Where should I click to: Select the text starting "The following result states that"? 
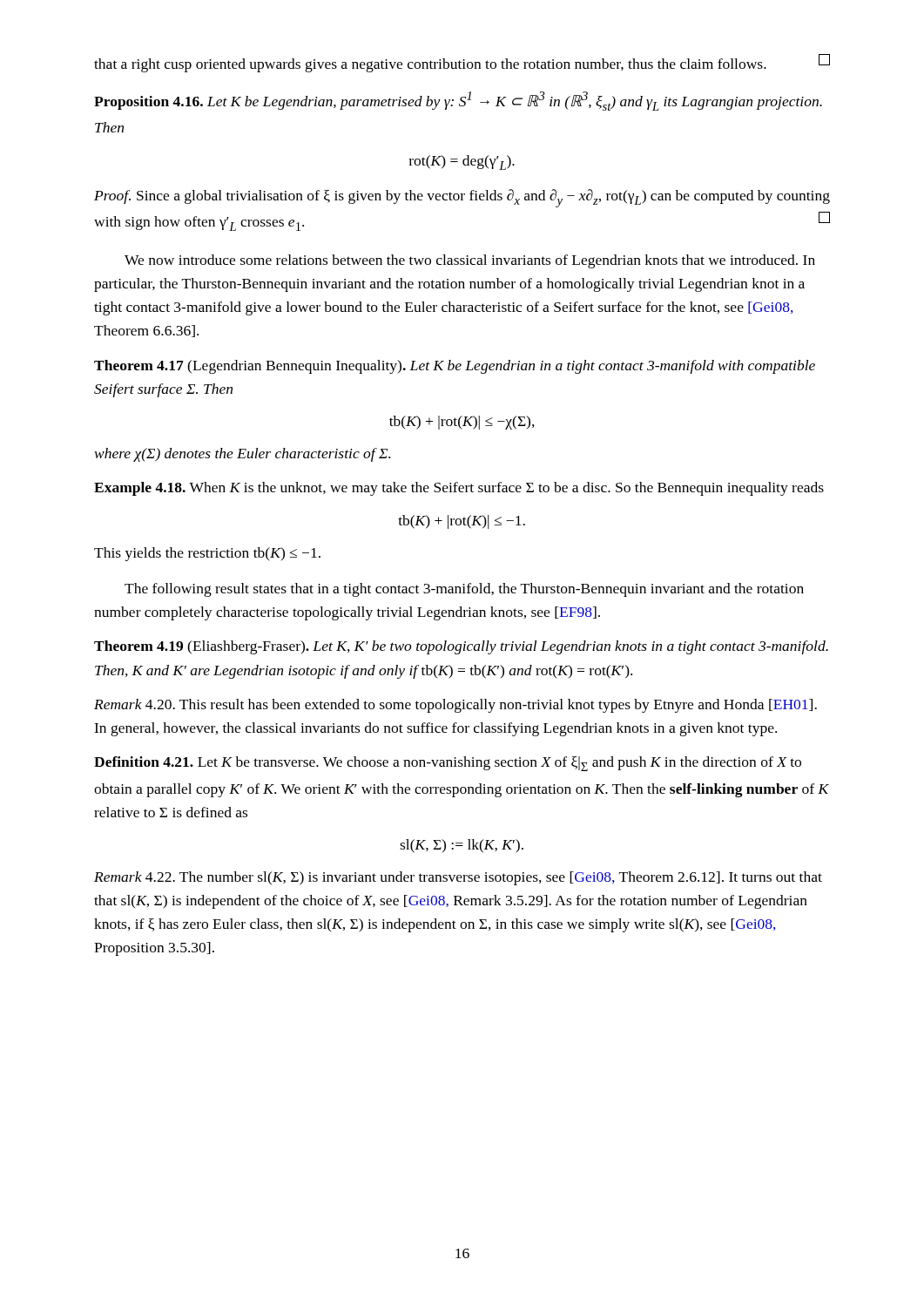tap(462, 600)
